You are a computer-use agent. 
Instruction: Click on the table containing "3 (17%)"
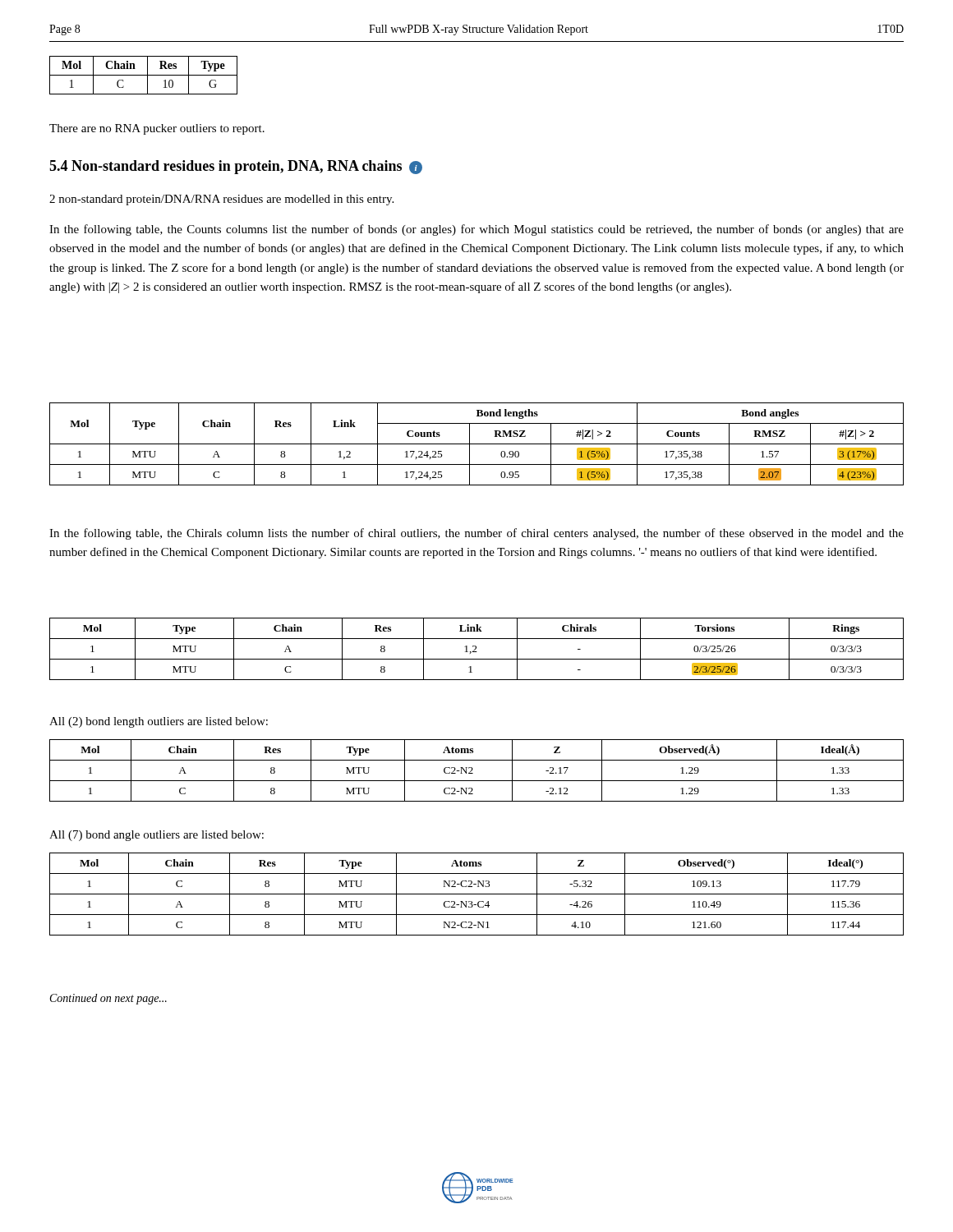coord(476,451)
